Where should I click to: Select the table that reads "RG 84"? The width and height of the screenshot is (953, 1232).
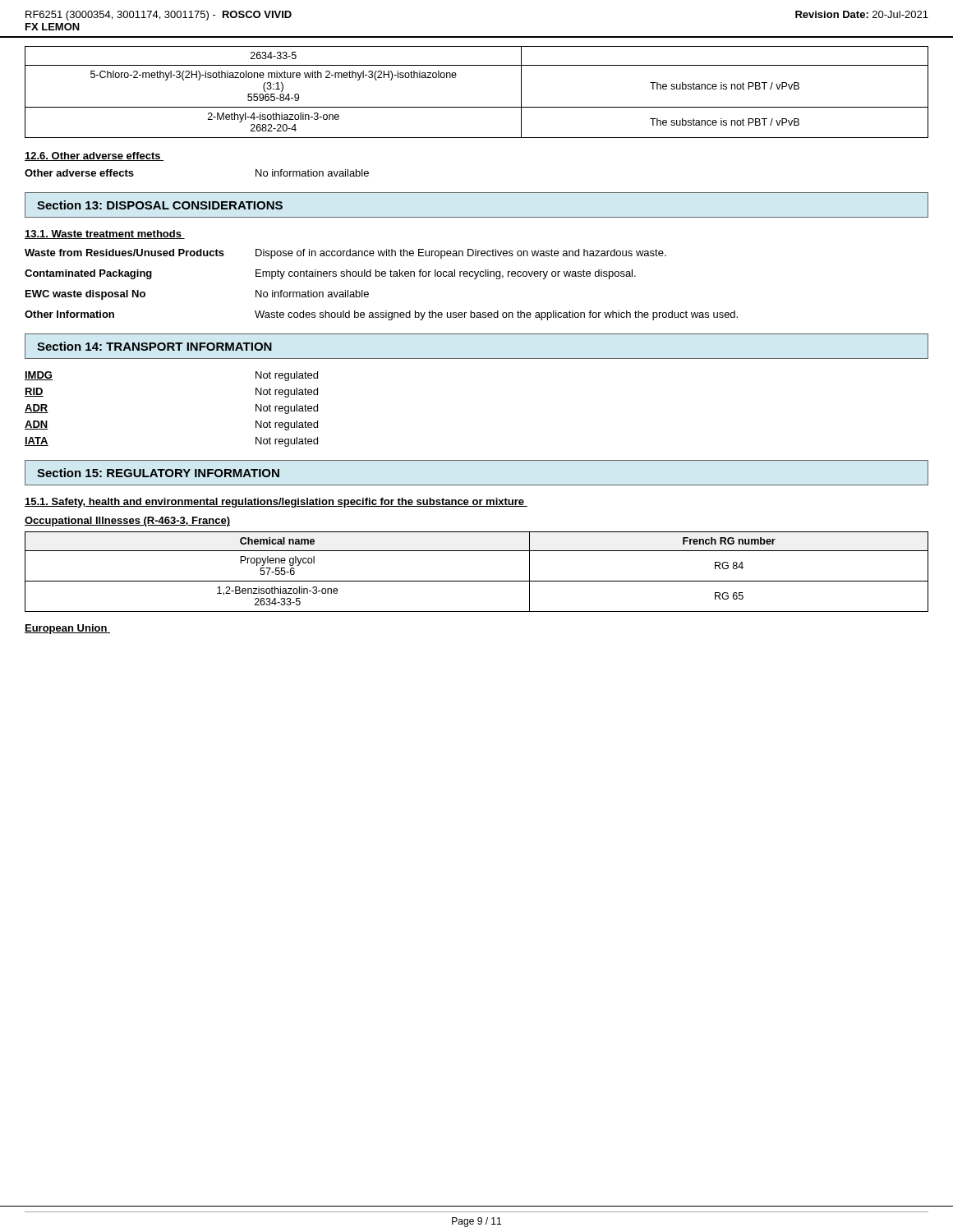pyautogui.click(x=476, y=572)
